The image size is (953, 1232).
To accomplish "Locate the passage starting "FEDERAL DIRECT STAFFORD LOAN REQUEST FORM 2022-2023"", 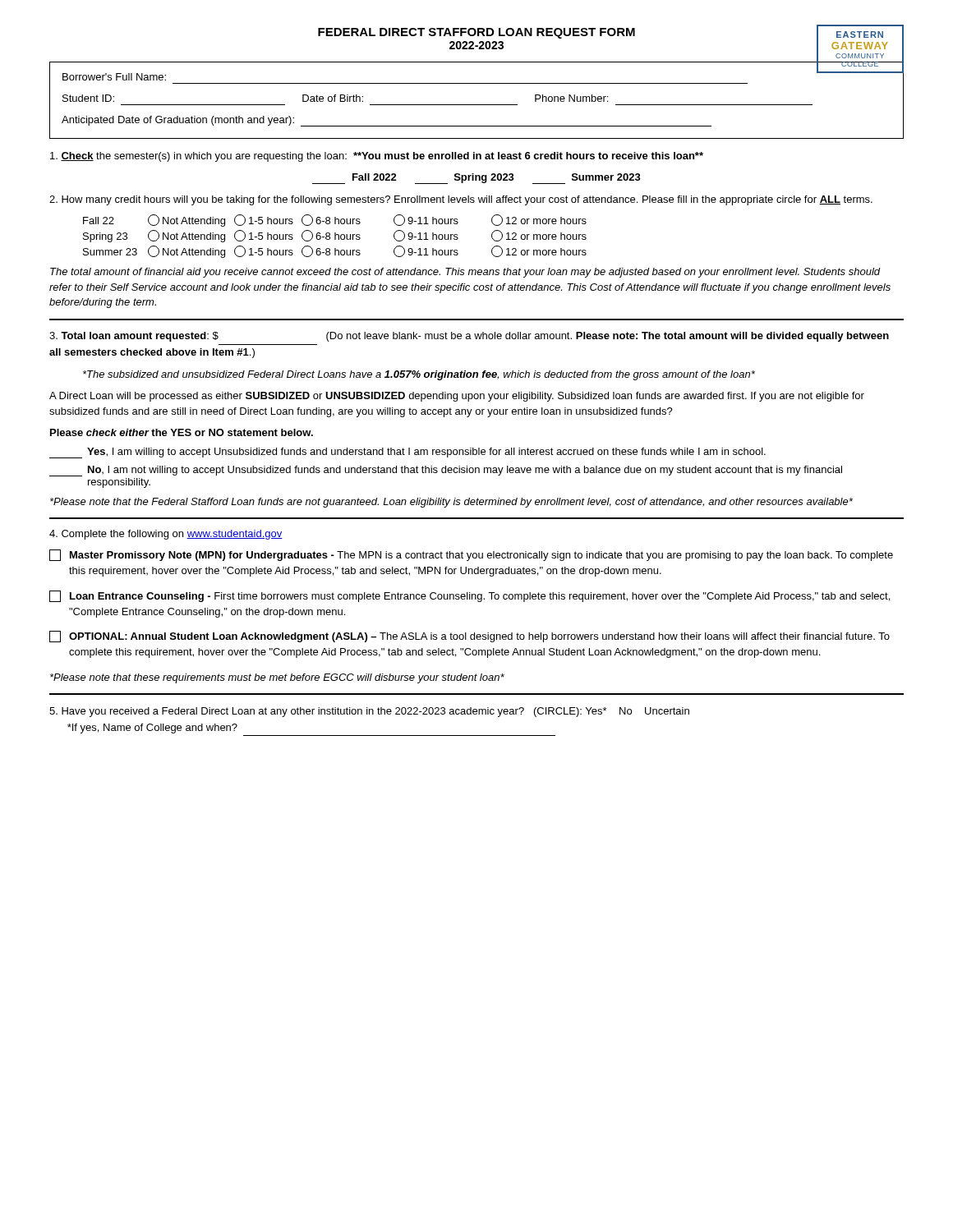I will pos(476,38).
